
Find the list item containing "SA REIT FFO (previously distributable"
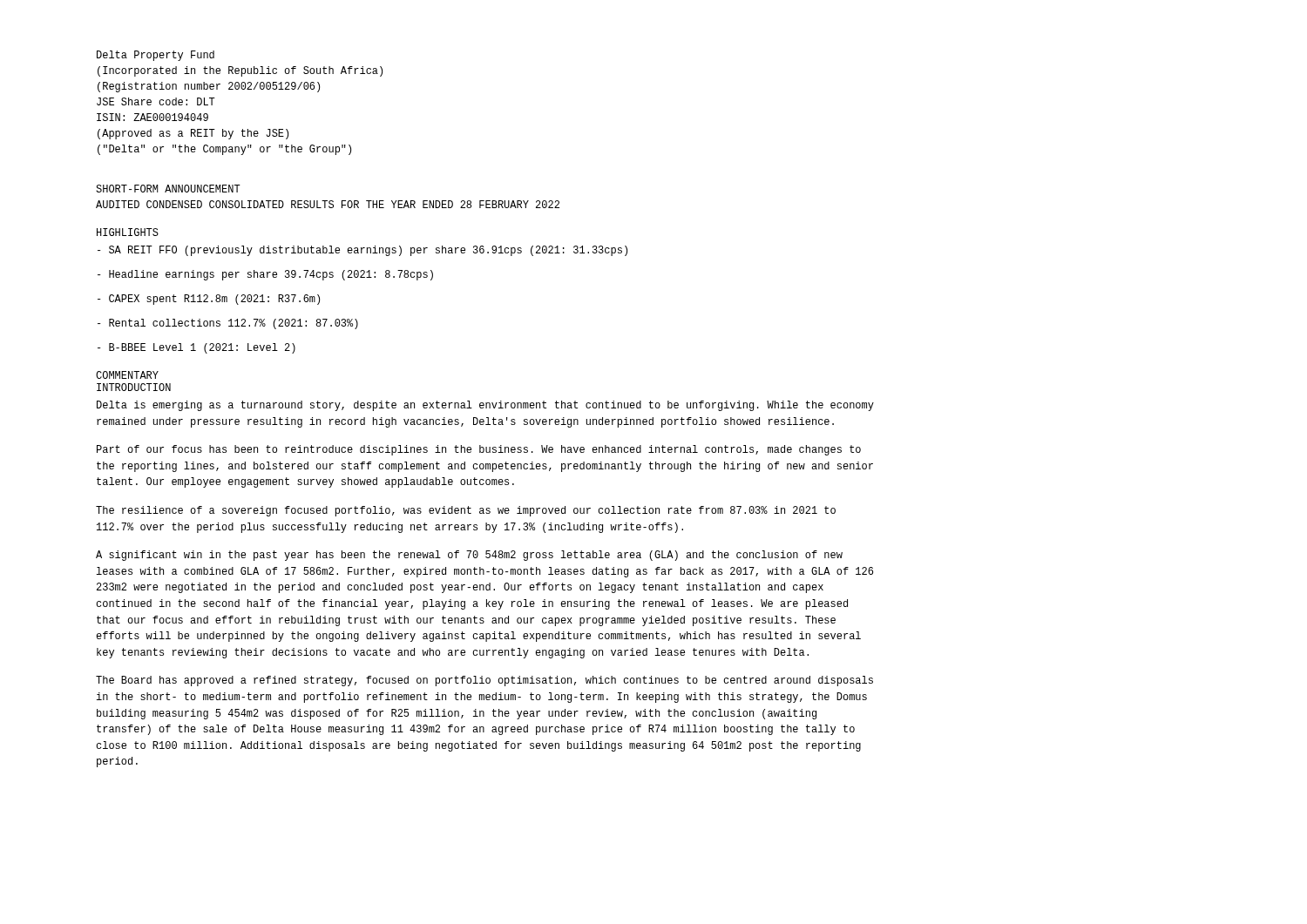(x=362, y=251)
